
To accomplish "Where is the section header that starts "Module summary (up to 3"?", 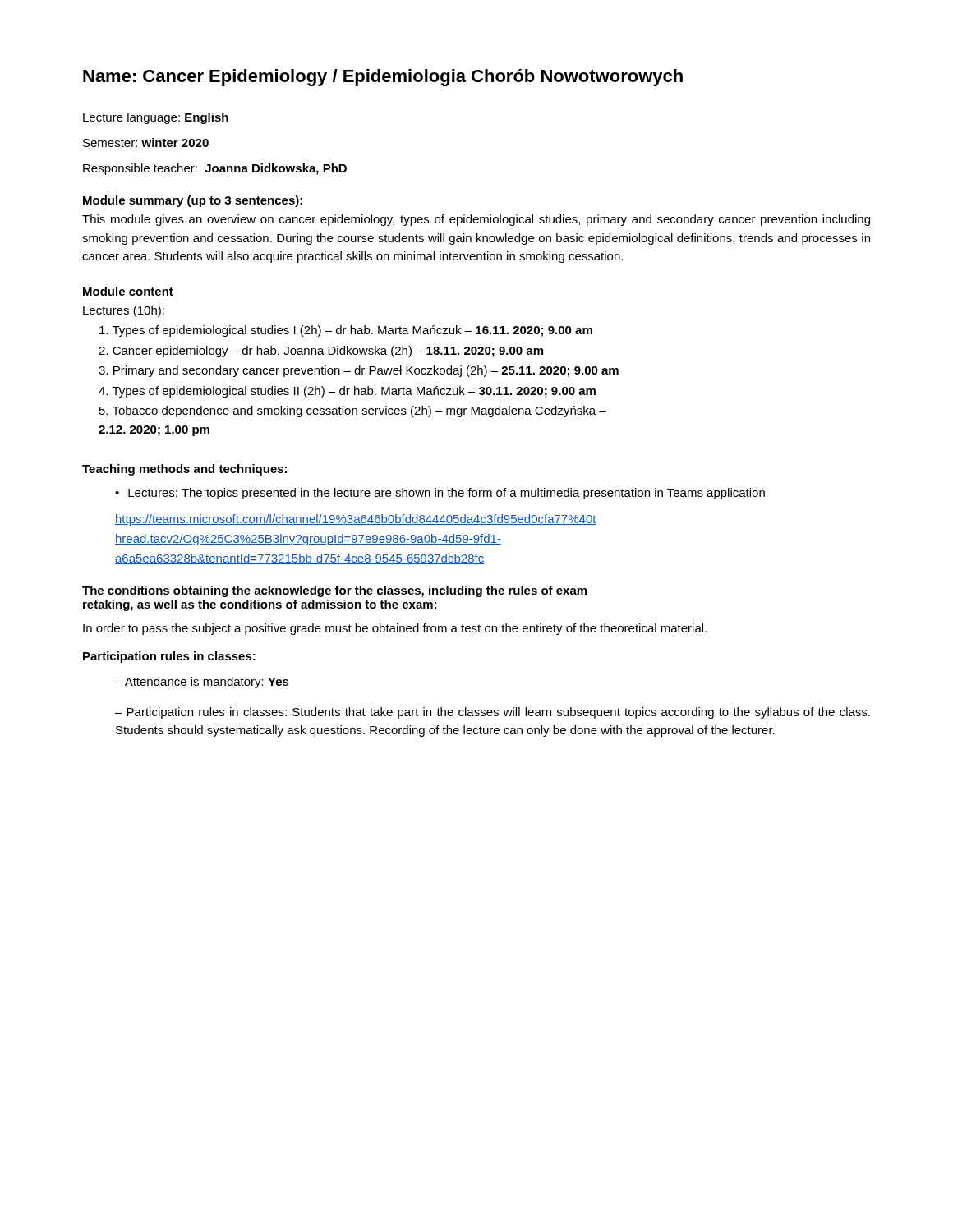I will click(193, 200).
